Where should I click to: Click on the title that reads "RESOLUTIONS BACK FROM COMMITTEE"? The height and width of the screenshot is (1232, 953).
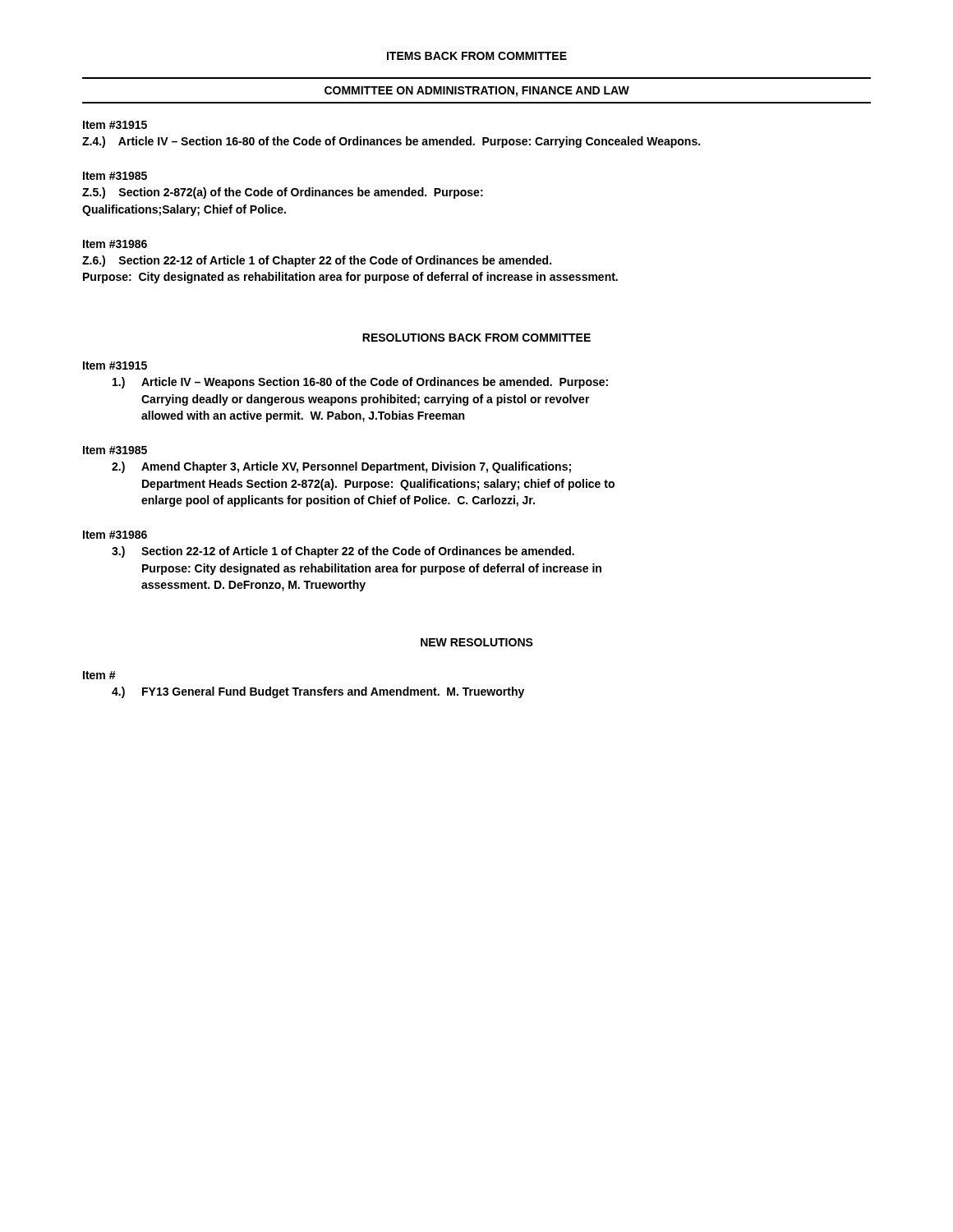[476, 338]
